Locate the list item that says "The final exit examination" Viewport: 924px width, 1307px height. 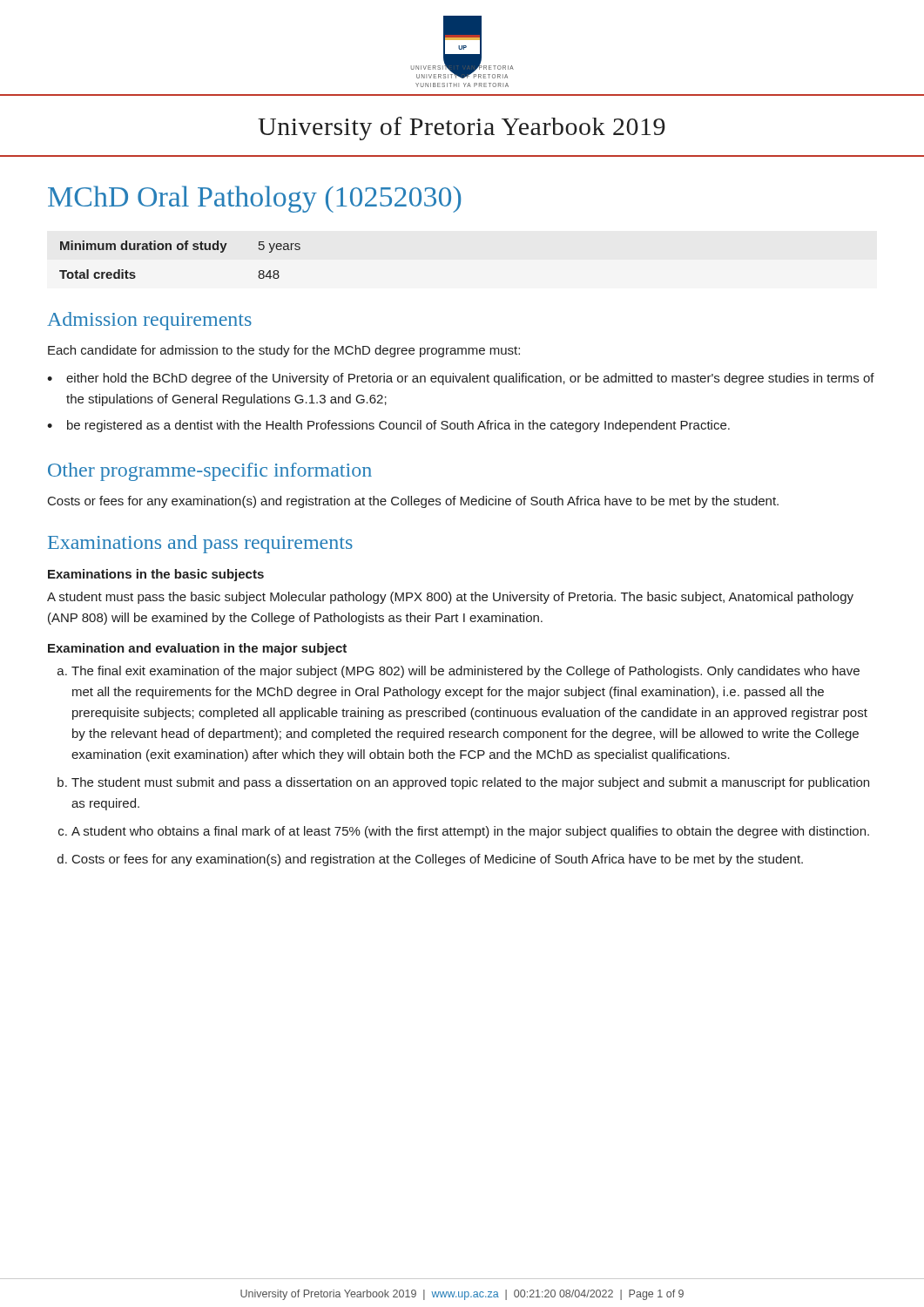[469, 712]
